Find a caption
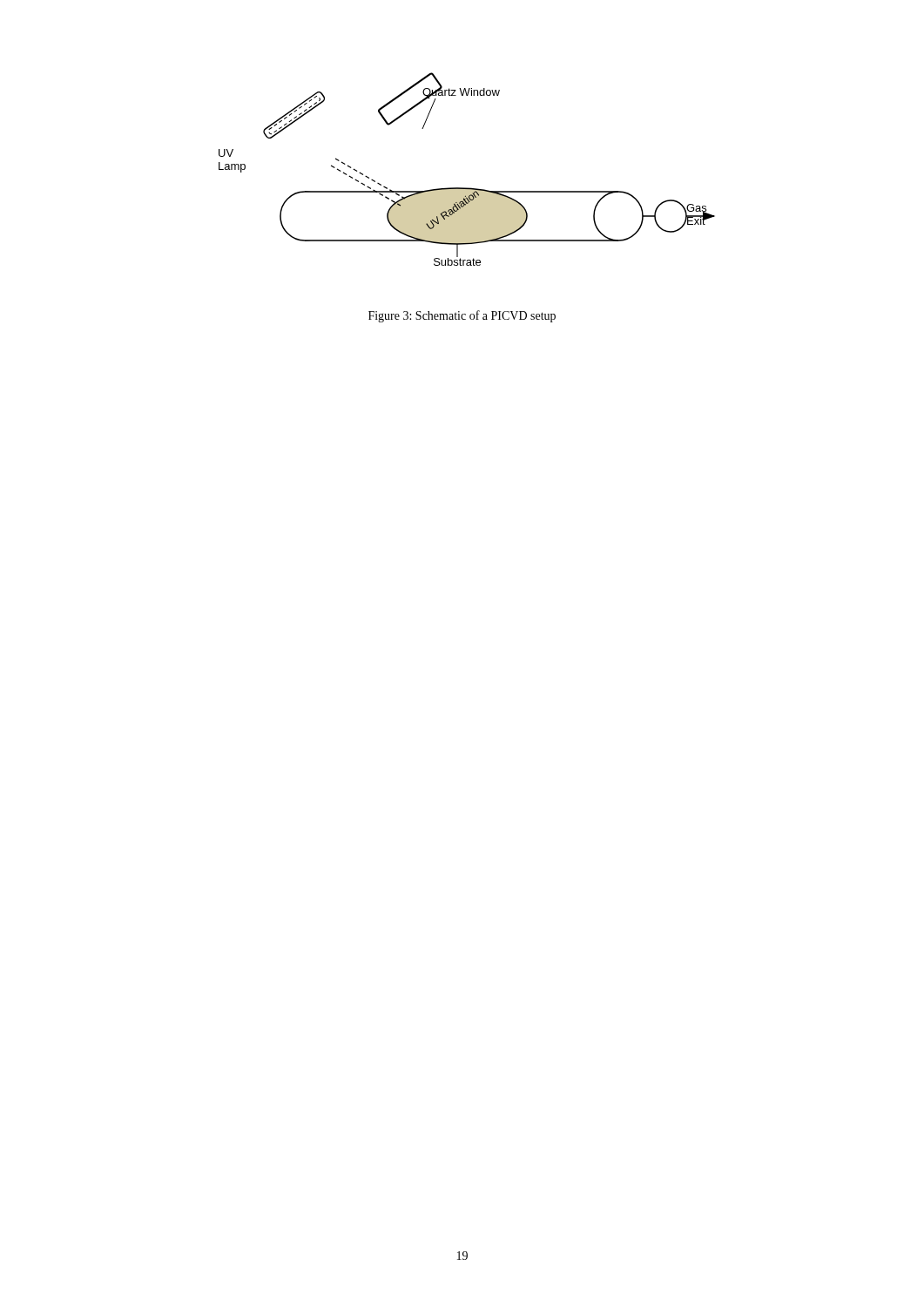 click(462, 316)
